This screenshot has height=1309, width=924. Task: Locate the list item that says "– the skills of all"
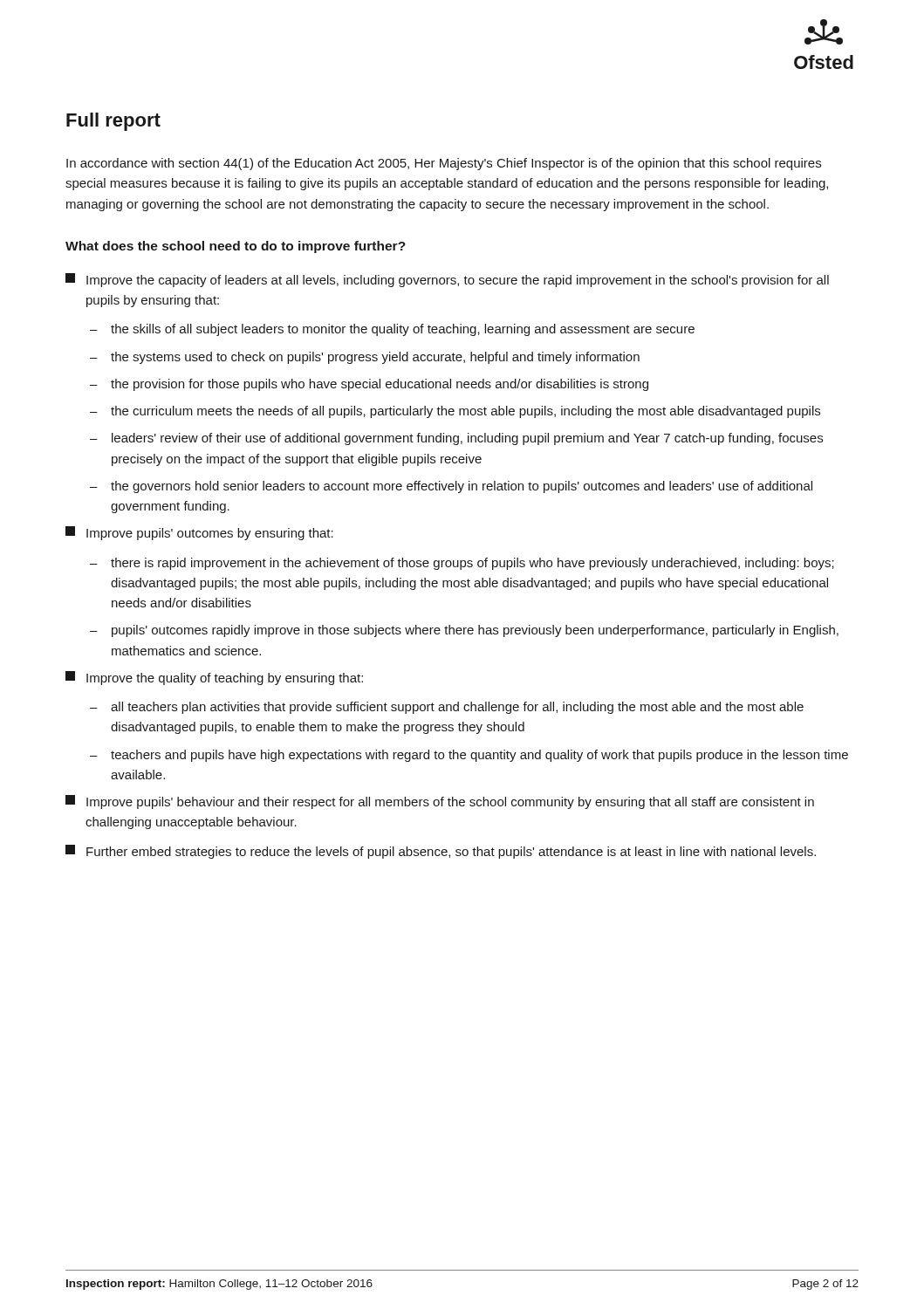tap(474, 329)
